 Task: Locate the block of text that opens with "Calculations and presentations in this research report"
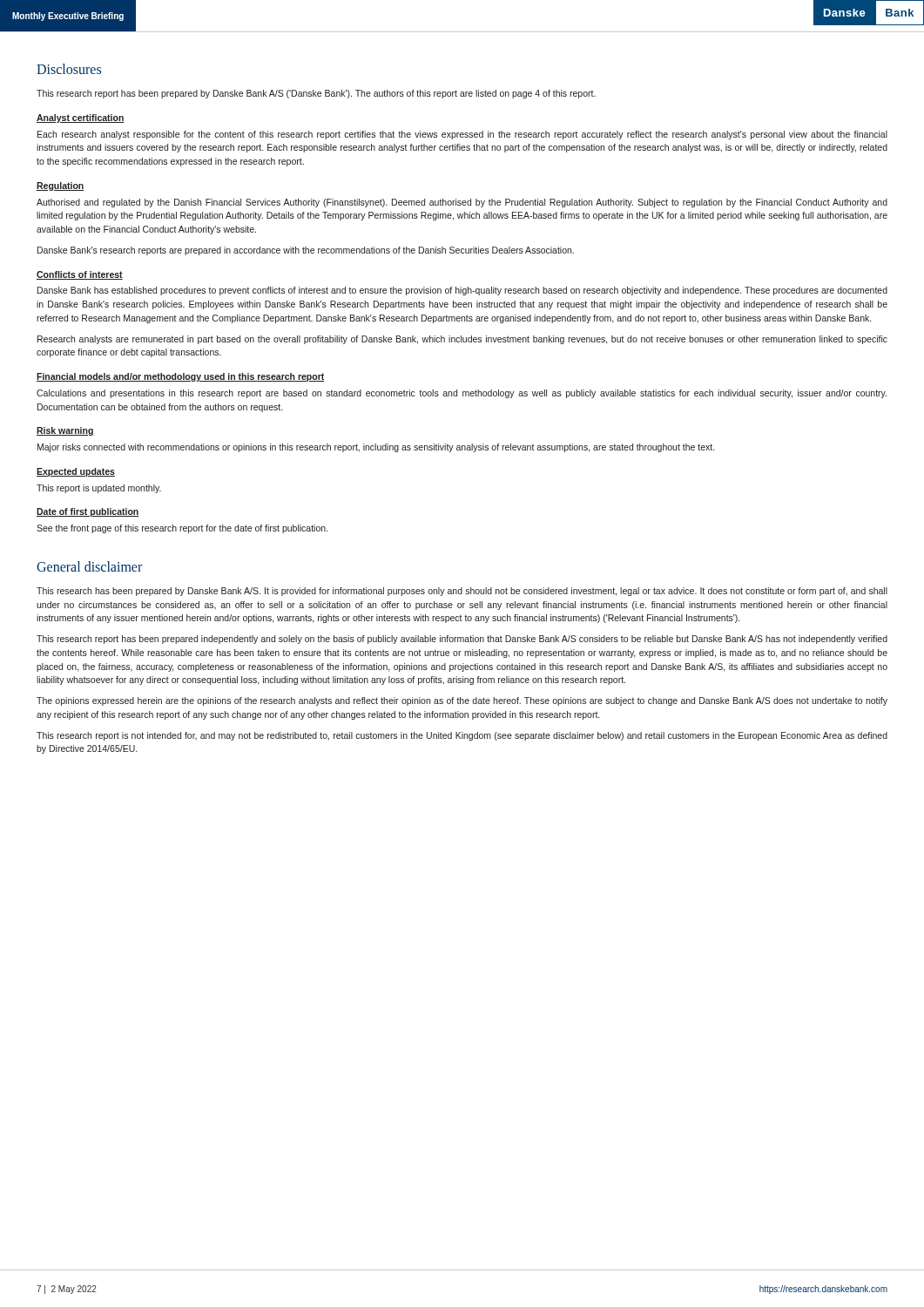click(462, 400)
